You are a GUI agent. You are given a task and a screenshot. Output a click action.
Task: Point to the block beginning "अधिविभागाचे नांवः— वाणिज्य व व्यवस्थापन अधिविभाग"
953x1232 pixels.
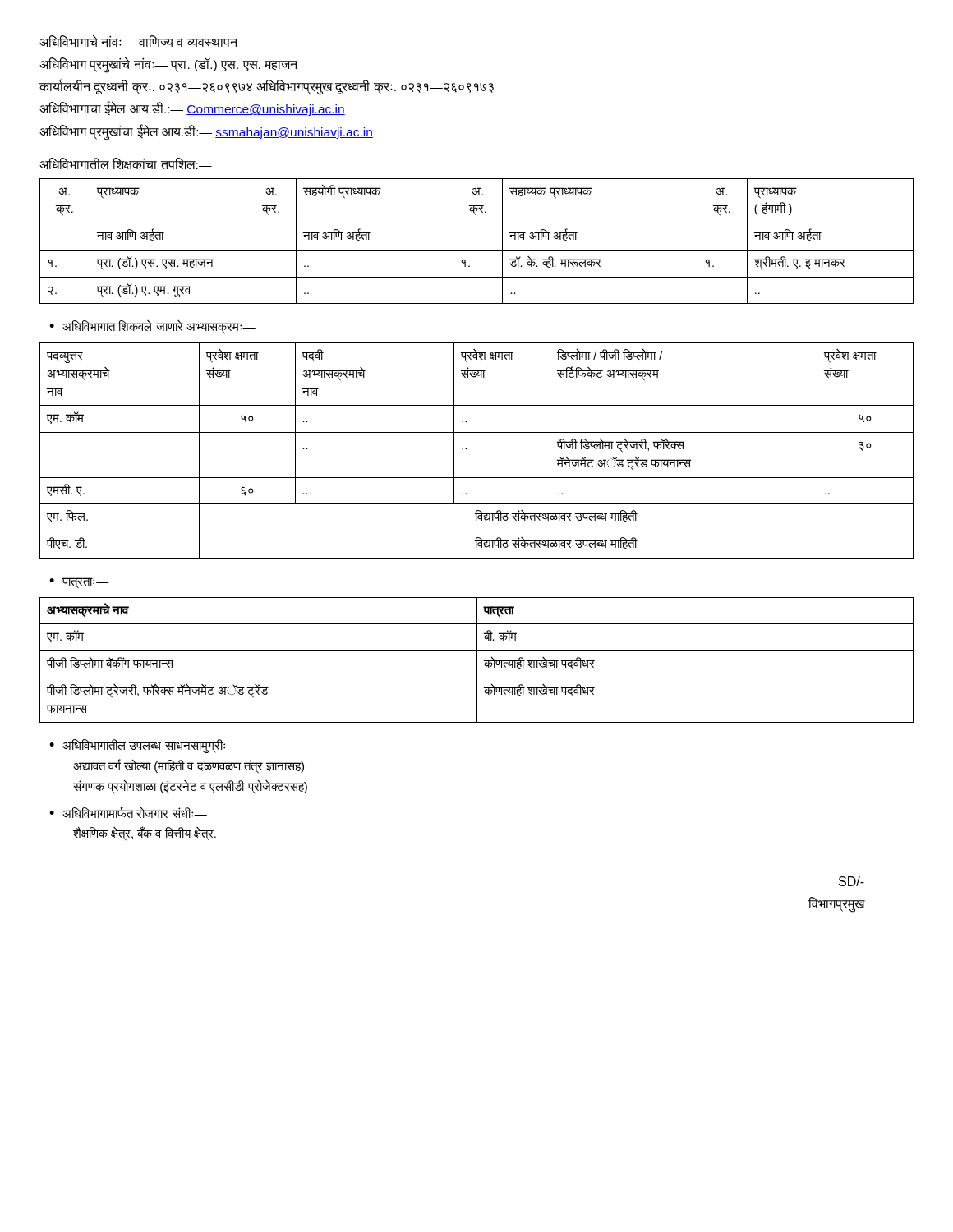pyautogui.click(x=267, y=87)
